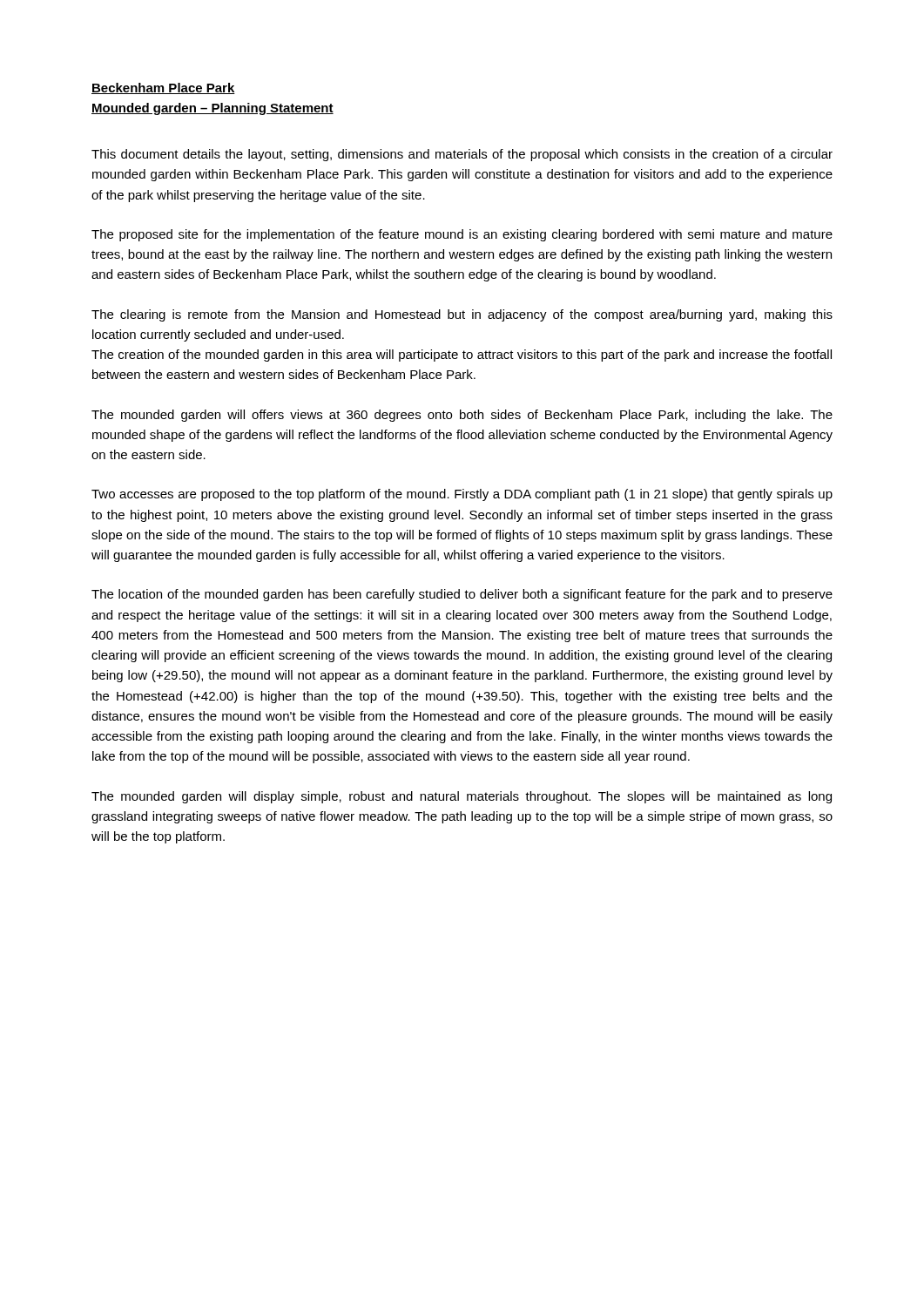Viewport: 924px width, 1307px height.
Task: Select the text block containing "The proposed site for the implementation of the"
Action: [462, 254]
